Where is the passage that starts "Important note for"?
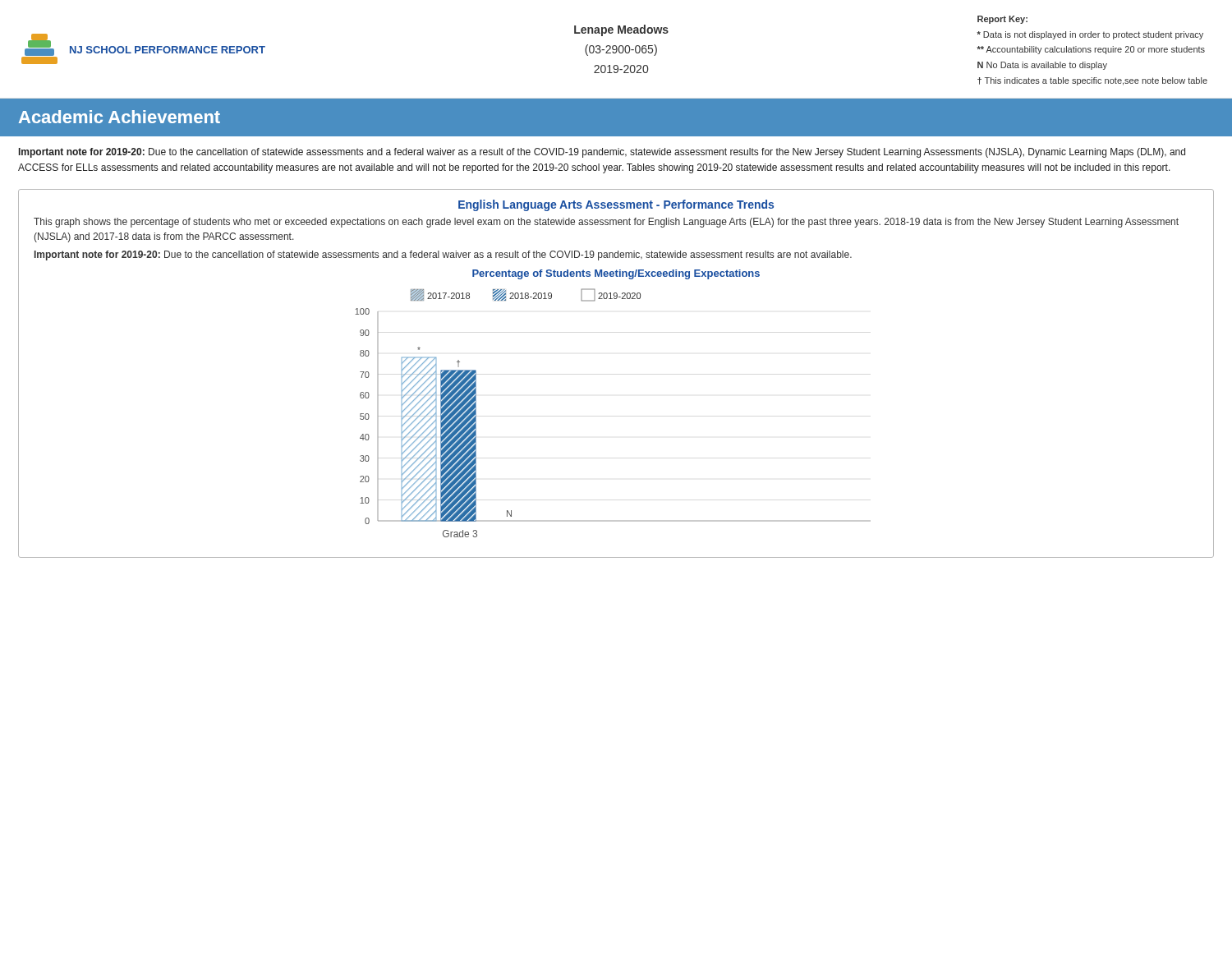Screen dimensions: 953x1232 coord(602,160)
